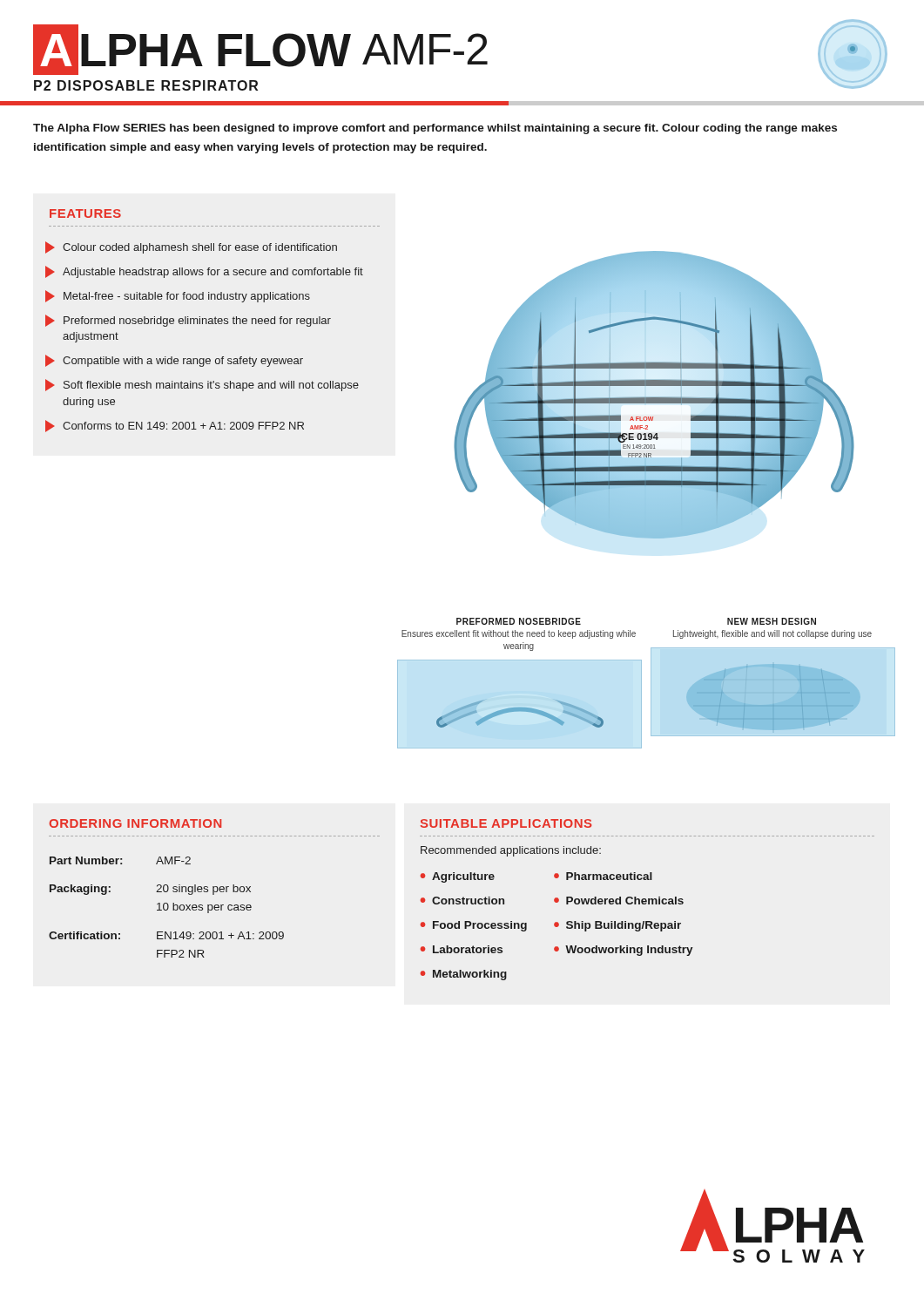Select the title that says "ALPHA FLOW AMF-2"

pyautogui.click(x=261, y=50)
